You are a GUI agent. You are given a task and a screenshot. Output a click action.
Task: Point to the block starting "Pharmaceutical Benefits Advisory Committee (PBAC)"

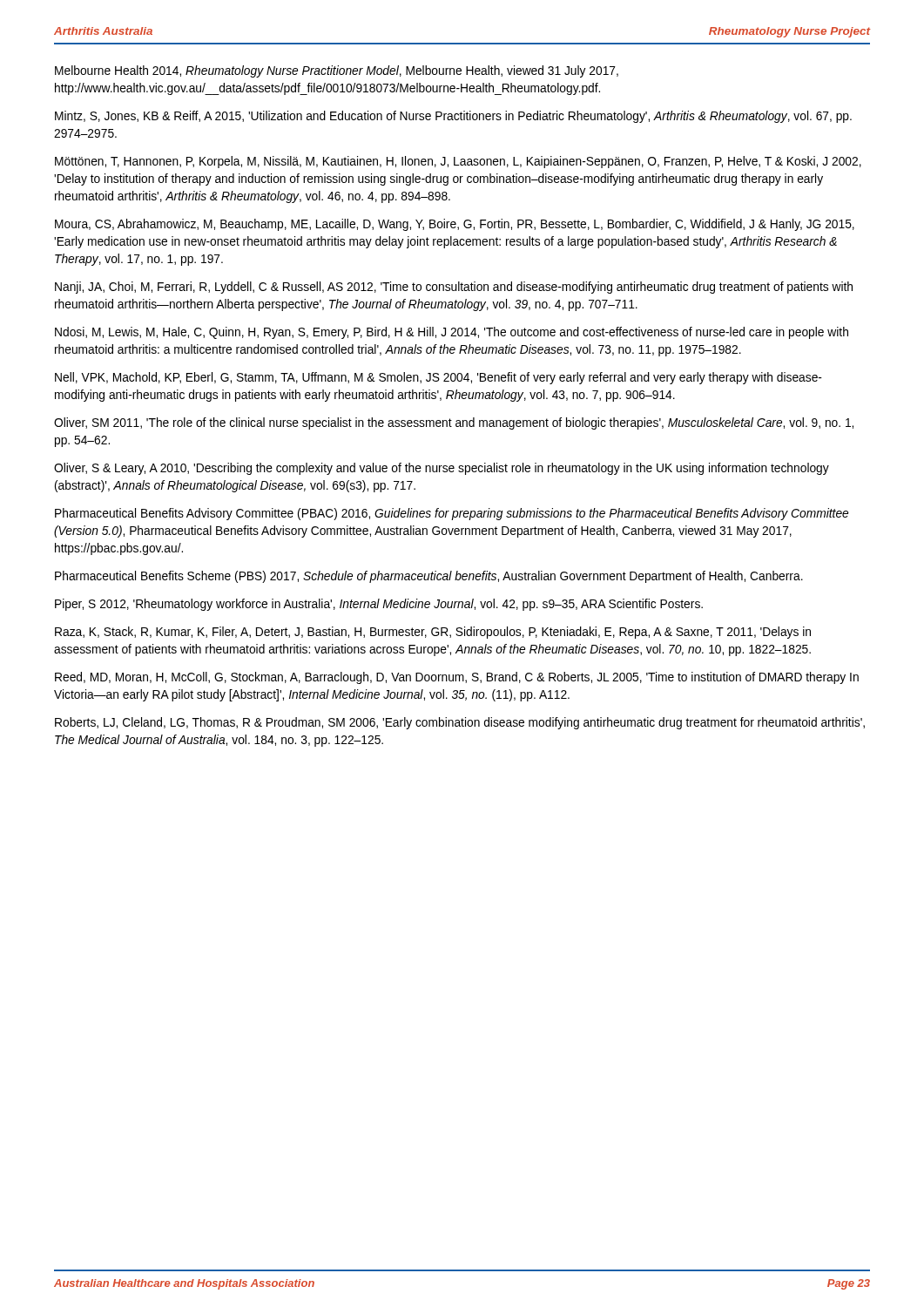(451, 531)
